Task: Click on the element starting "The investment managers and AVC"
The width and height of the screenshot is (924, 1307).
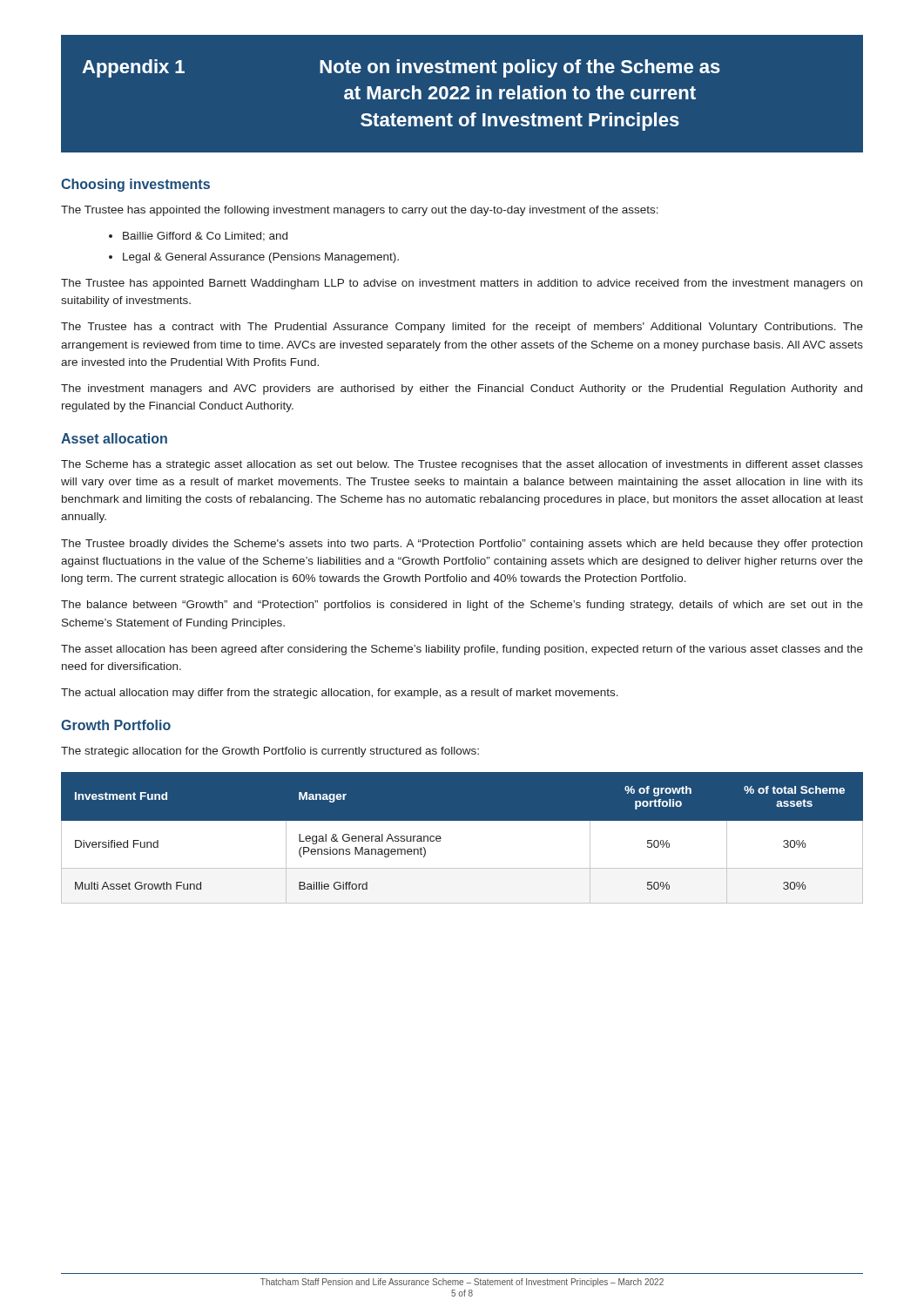Action: click(x=462, y=397)
